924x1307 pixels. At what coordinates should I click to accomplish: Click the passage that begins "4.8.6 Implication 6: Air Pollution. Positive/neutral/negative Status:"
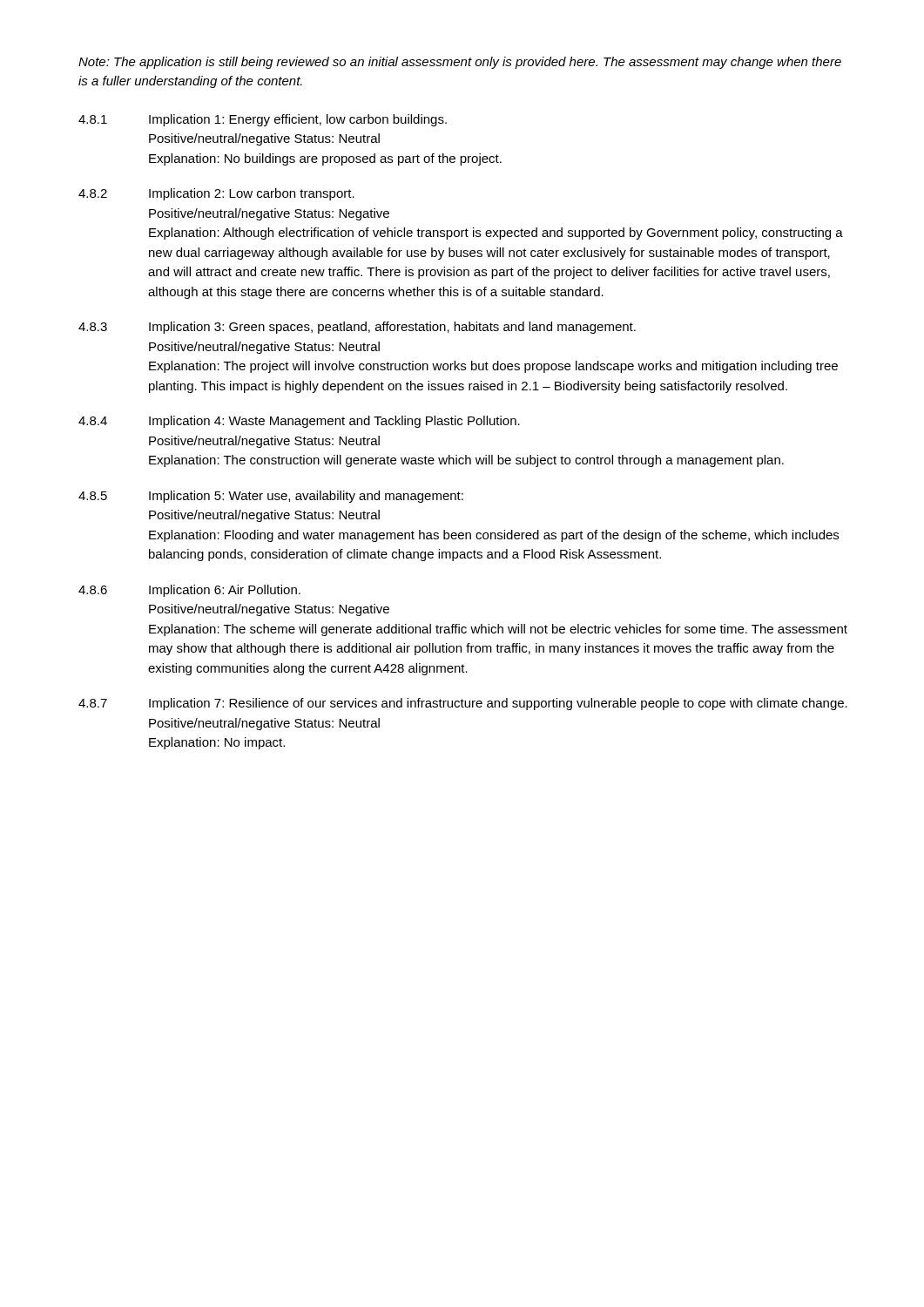[x=466, y=629]
